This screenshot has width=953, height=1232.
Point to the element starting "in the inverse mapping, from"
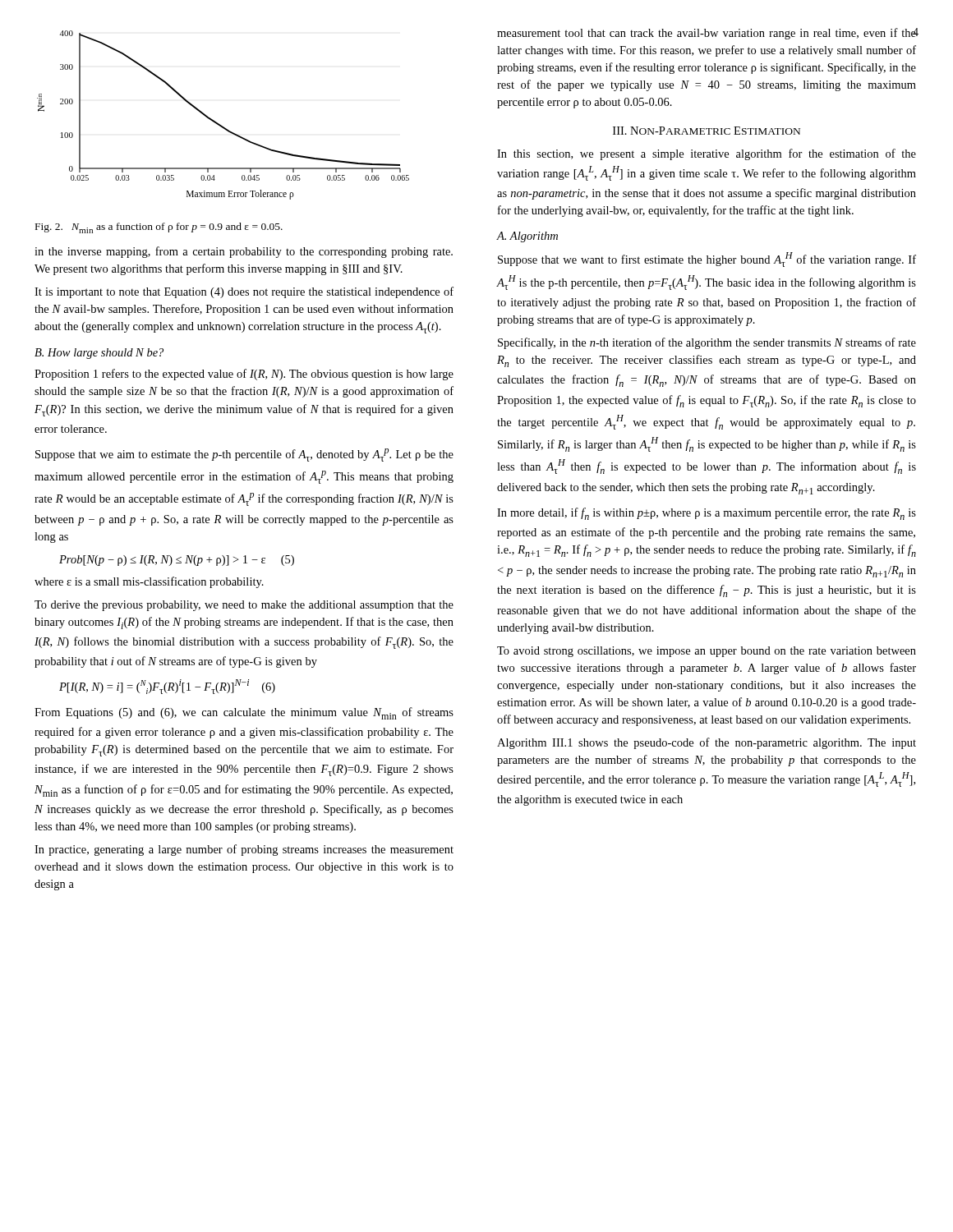tap(244, 260)
